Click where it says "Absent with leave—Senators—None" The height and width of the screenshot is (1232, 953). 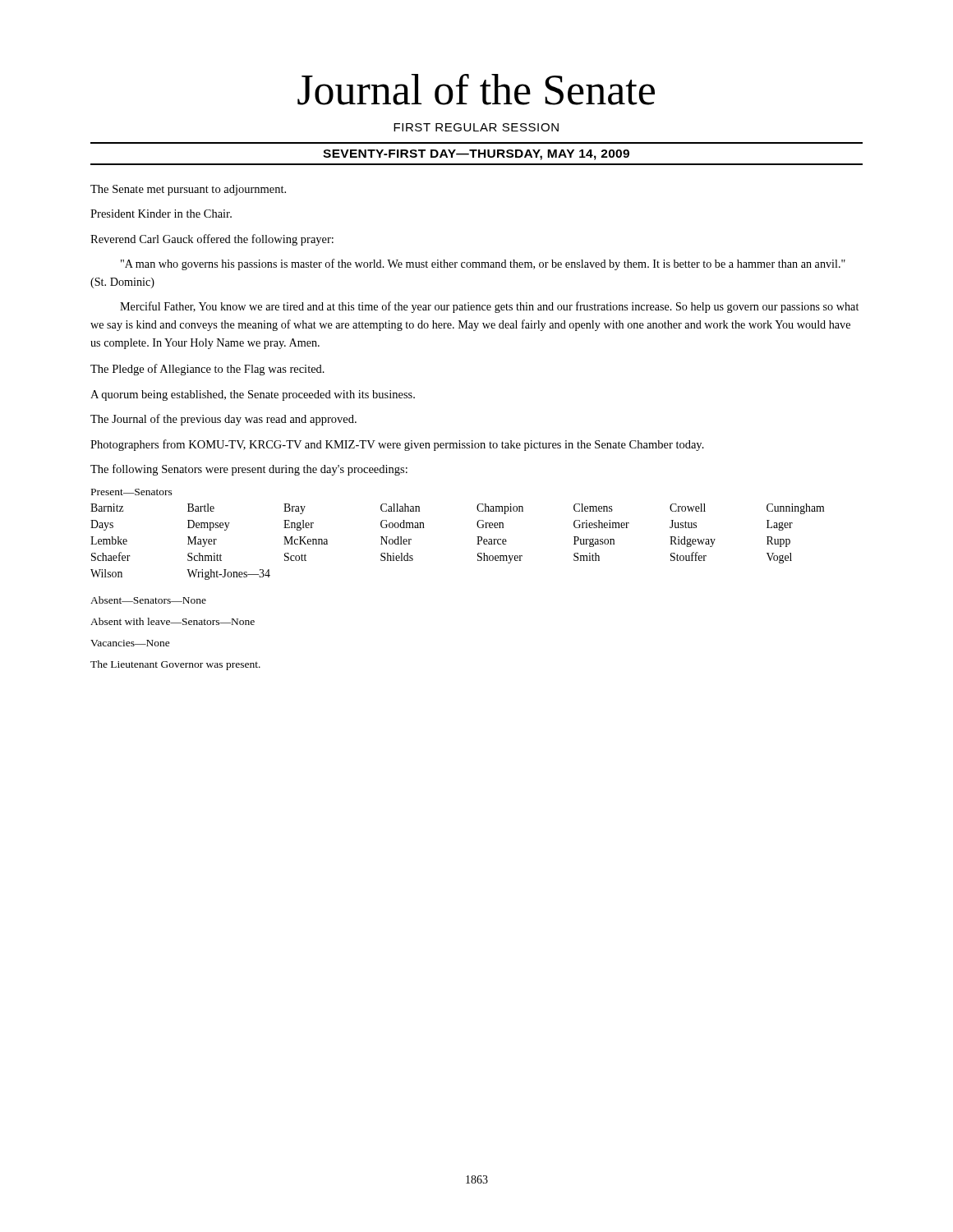click(x=173, y=621)
